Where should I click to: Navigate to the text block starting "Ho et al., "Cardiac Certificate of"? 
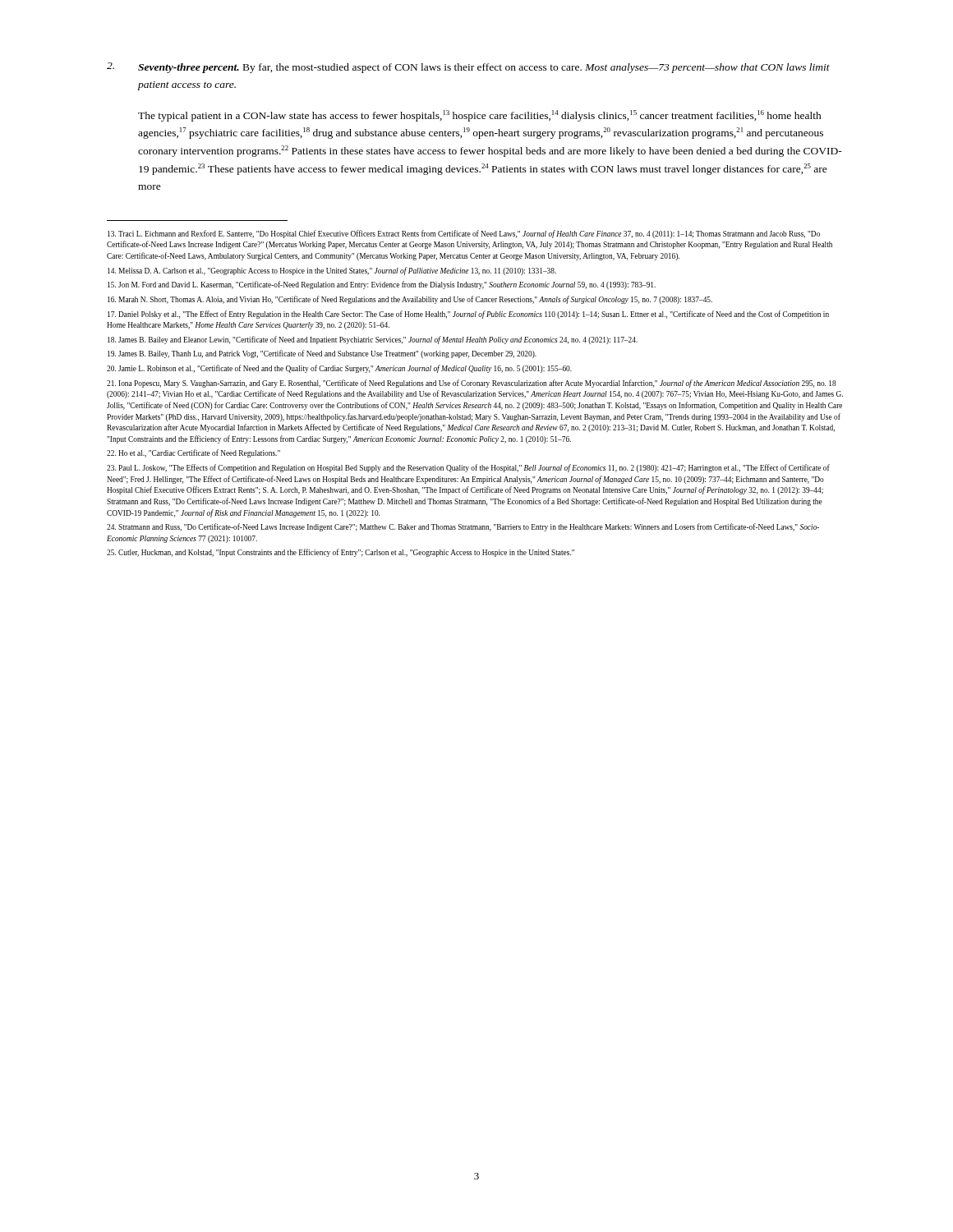194,454
